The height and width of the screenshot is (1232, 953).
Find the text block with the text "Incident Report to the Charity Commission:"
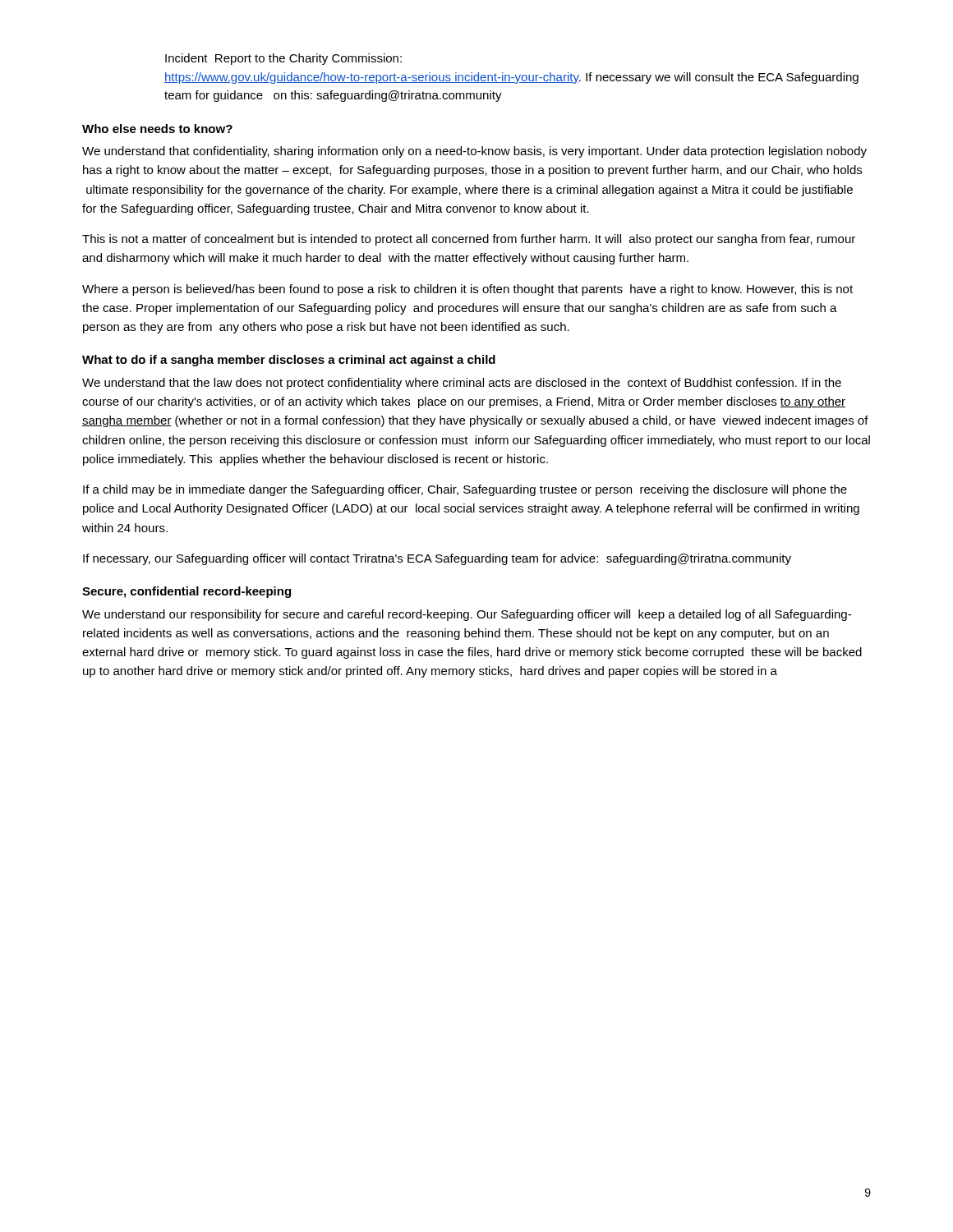click(512, 76)
